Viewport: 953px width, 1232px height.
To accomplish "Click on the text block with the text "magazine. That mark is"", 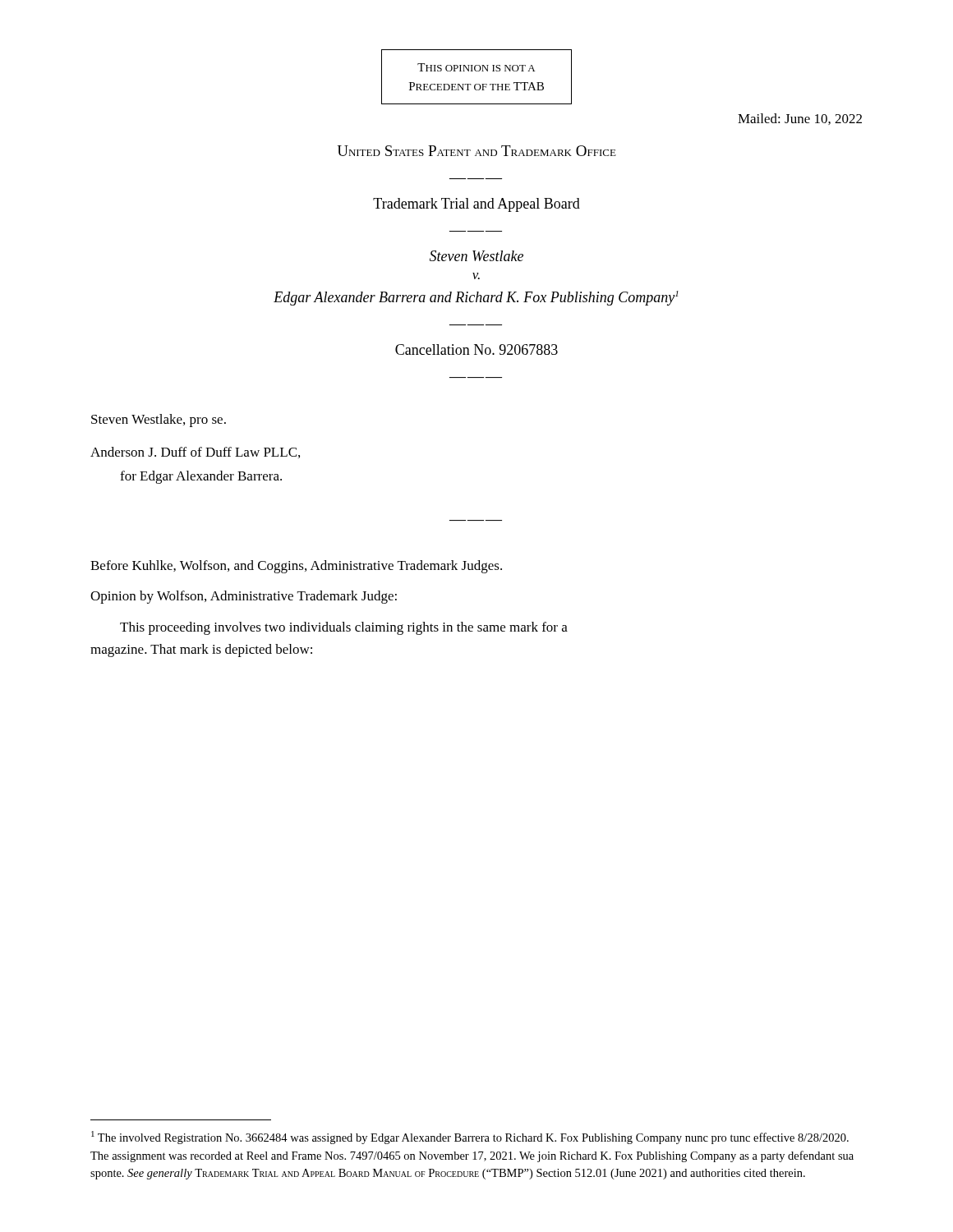I will click(x=202, y=649).
